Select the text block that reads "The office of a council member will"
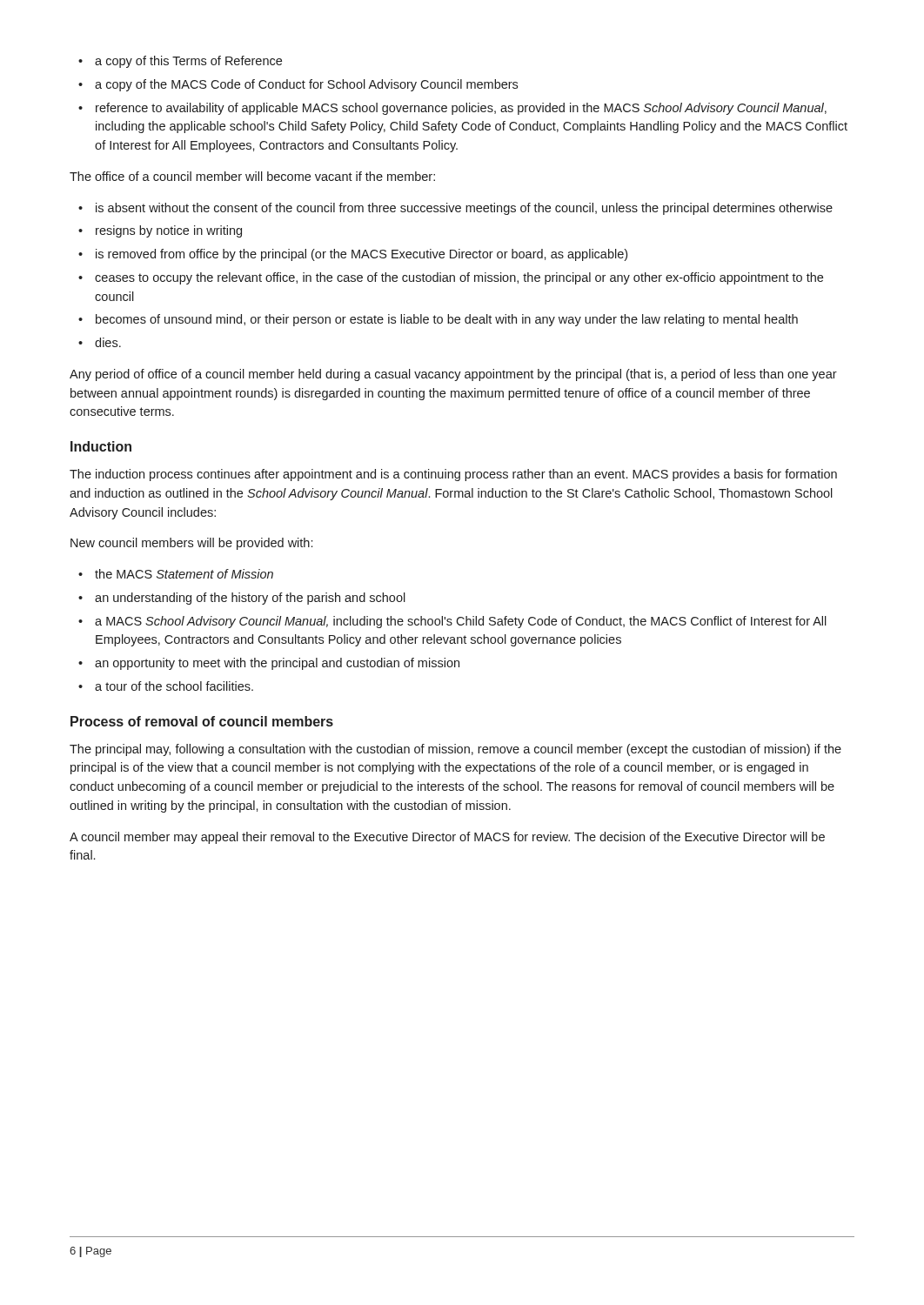 pyautogui.click(x=253, y=176)
